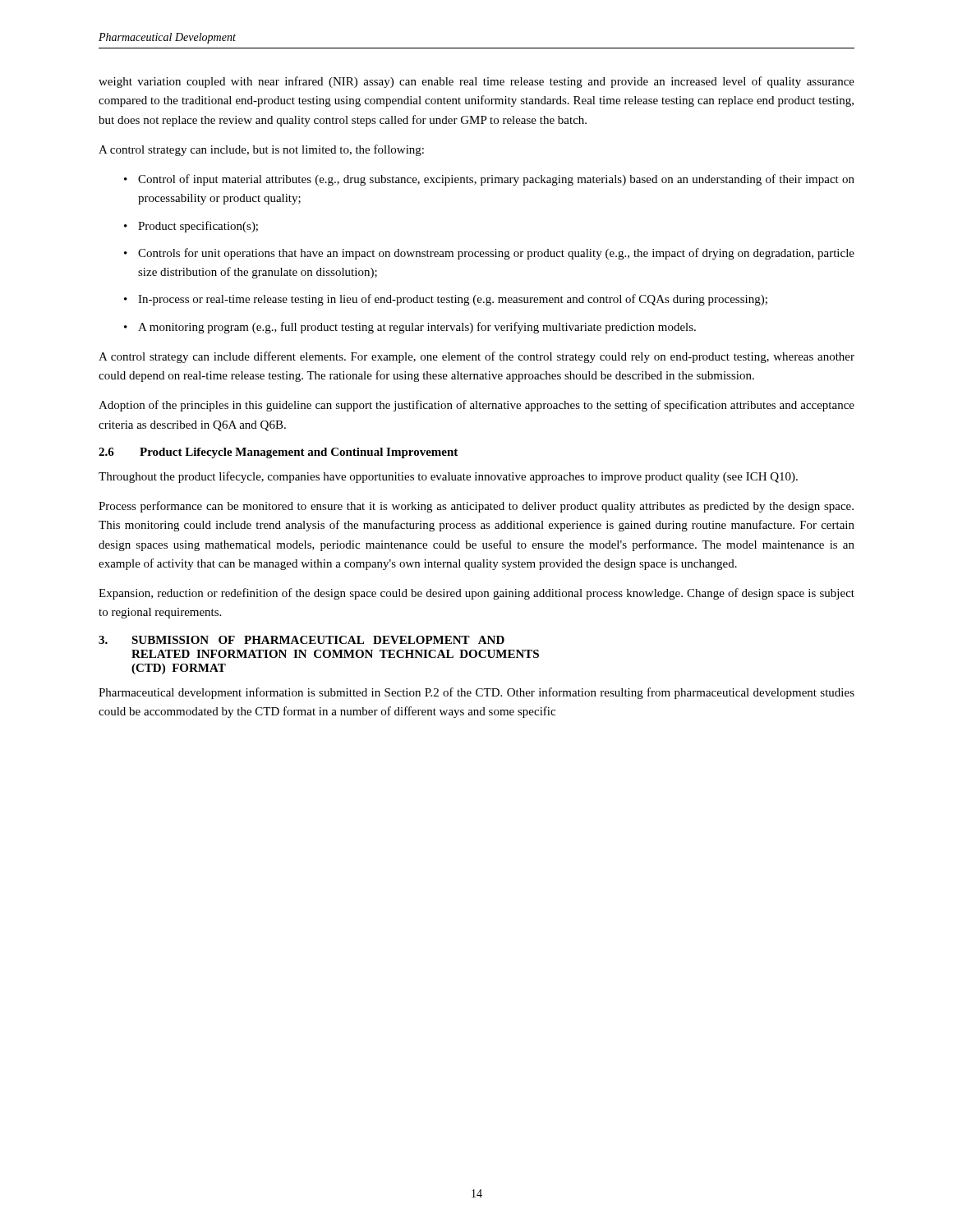Find the list item with the text "Controls for unit operations that have an"
This screenshot has height=1232, width=953.
[496, 262]
